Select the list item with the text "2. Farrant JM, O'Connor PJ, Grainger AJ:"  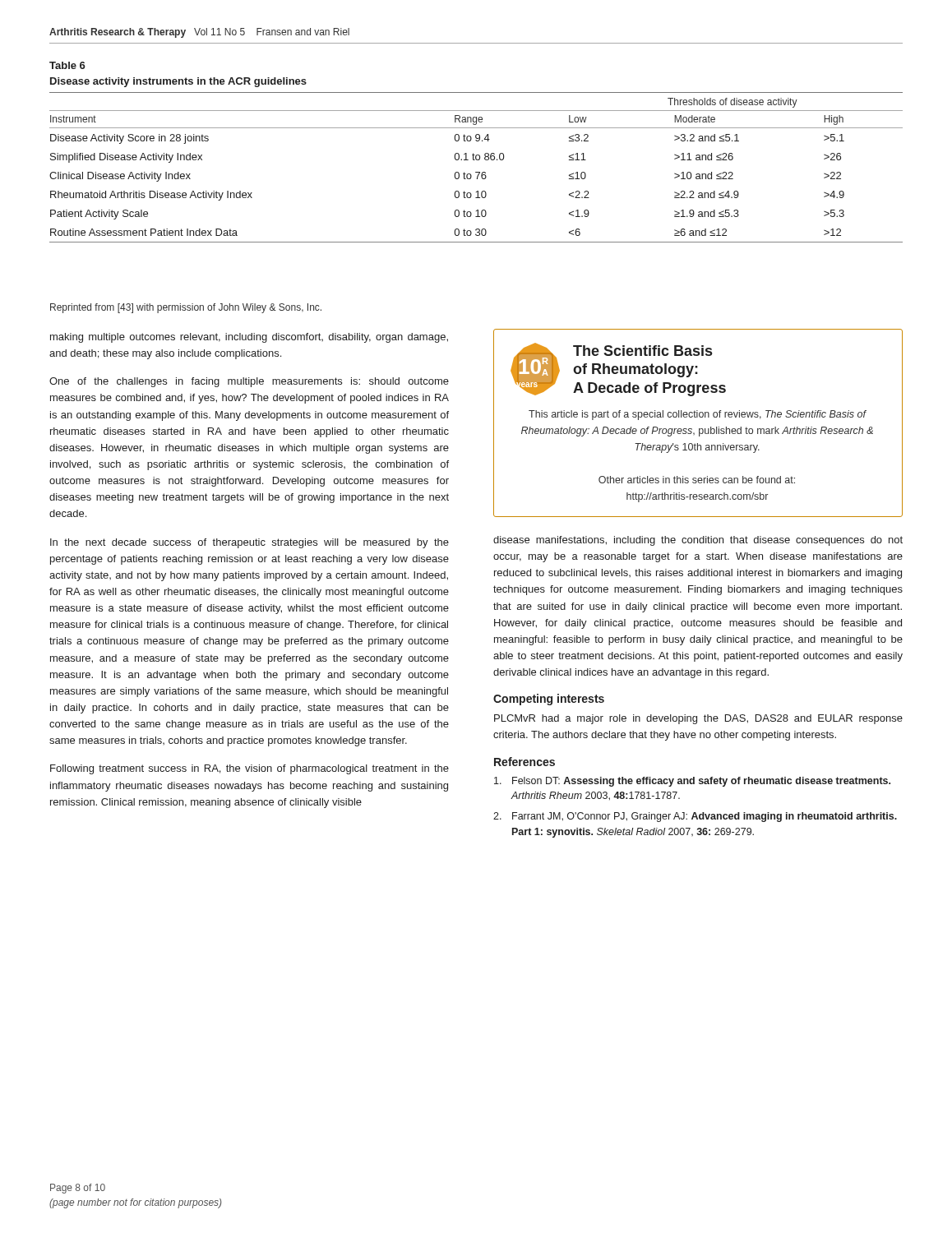pyautogui.click(x=698, y=824)
